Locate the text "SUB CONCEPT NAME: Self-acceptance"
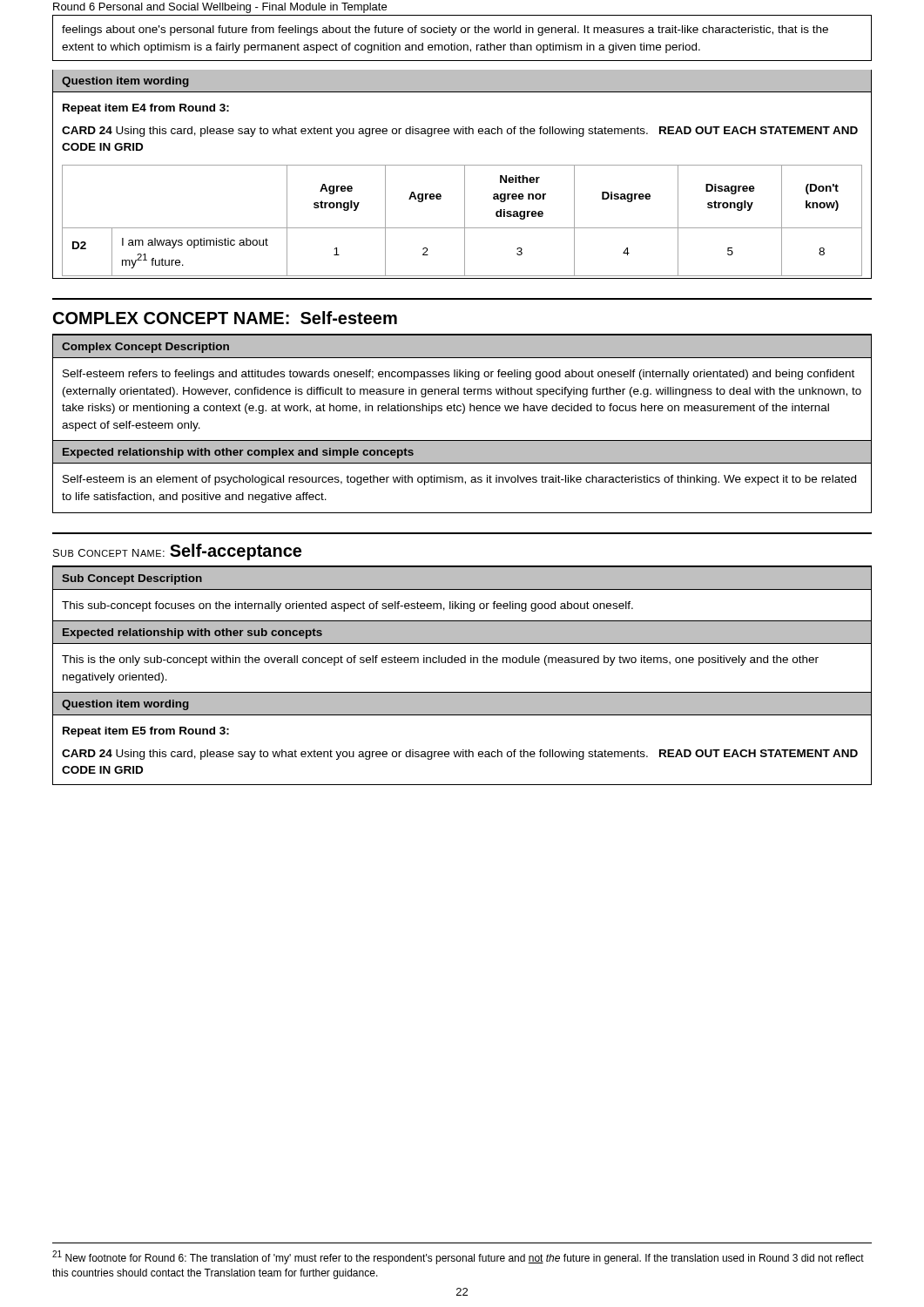This screenshot has height=1307, width=924. [x=177, y=550]
